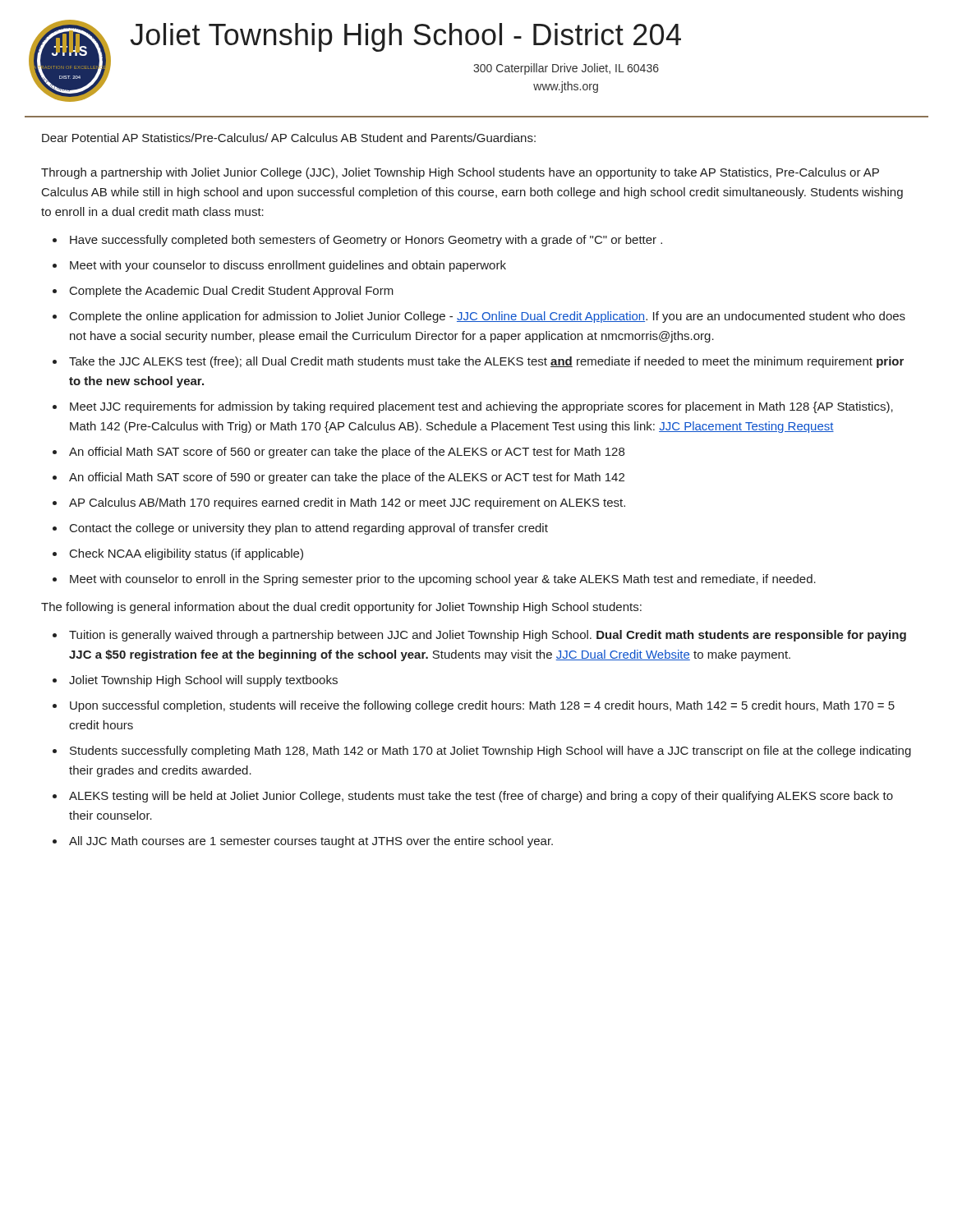Navigate to the text starting "Dear Potential AP Statistics/Pre-Calculus/"
This screenshot has height=1232, width=953.
coord(289,138)
